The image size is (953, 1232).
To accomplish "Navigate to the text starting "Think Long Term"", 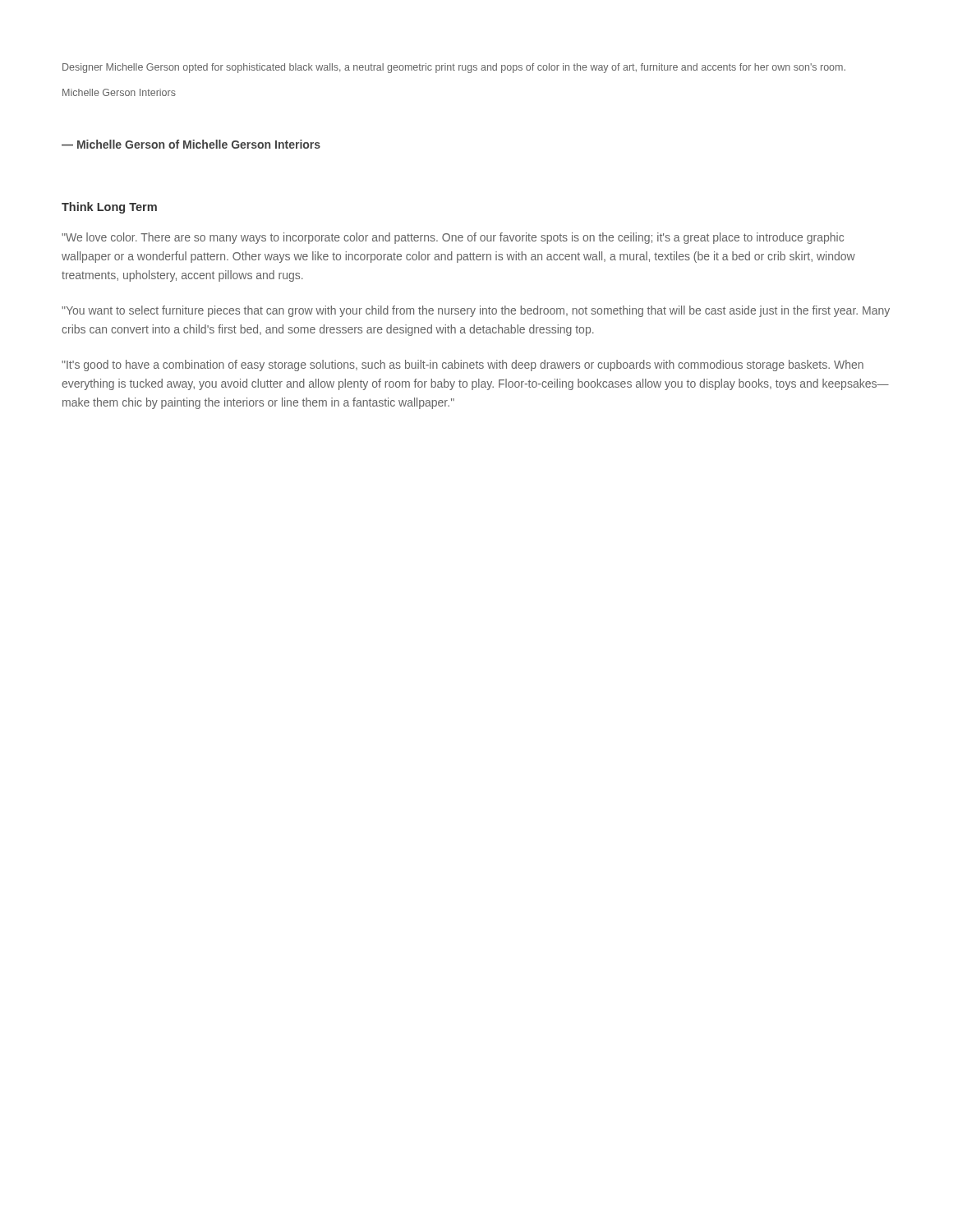I will (109, 208).
